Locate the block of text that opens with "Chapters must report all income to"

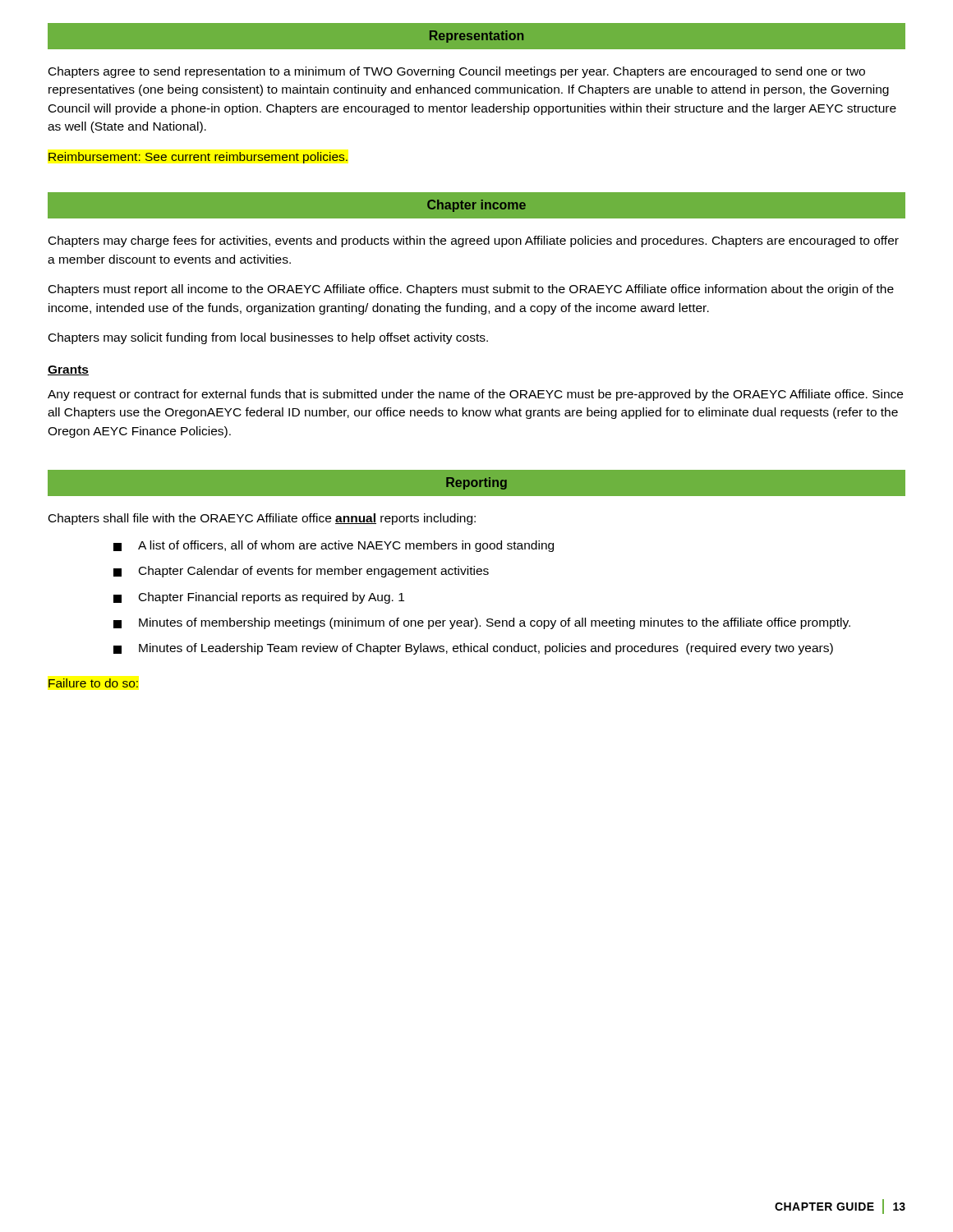pos(471,298)
